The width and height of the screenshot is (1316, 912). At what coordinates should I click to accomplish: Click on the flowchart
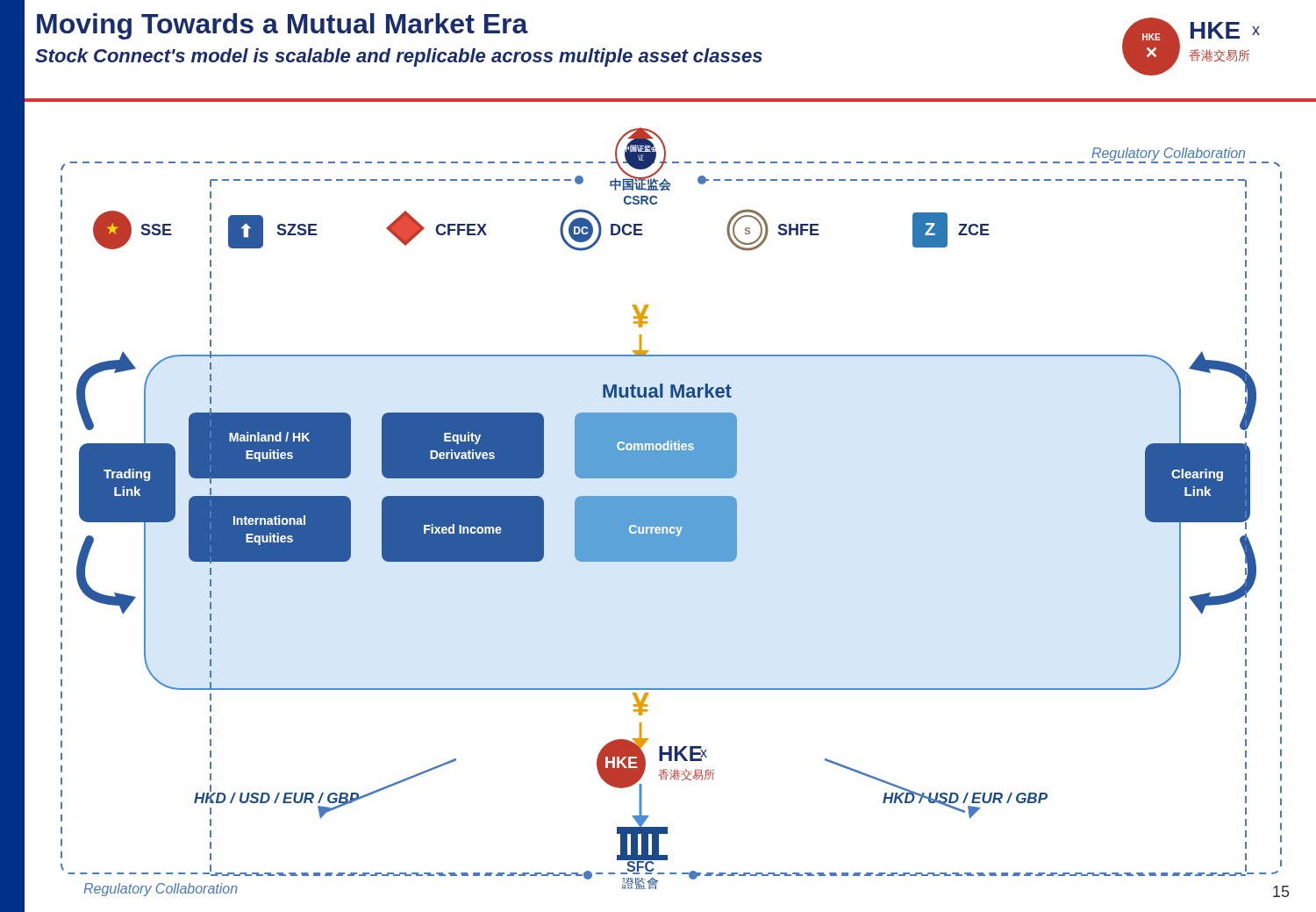click(667, 505)
